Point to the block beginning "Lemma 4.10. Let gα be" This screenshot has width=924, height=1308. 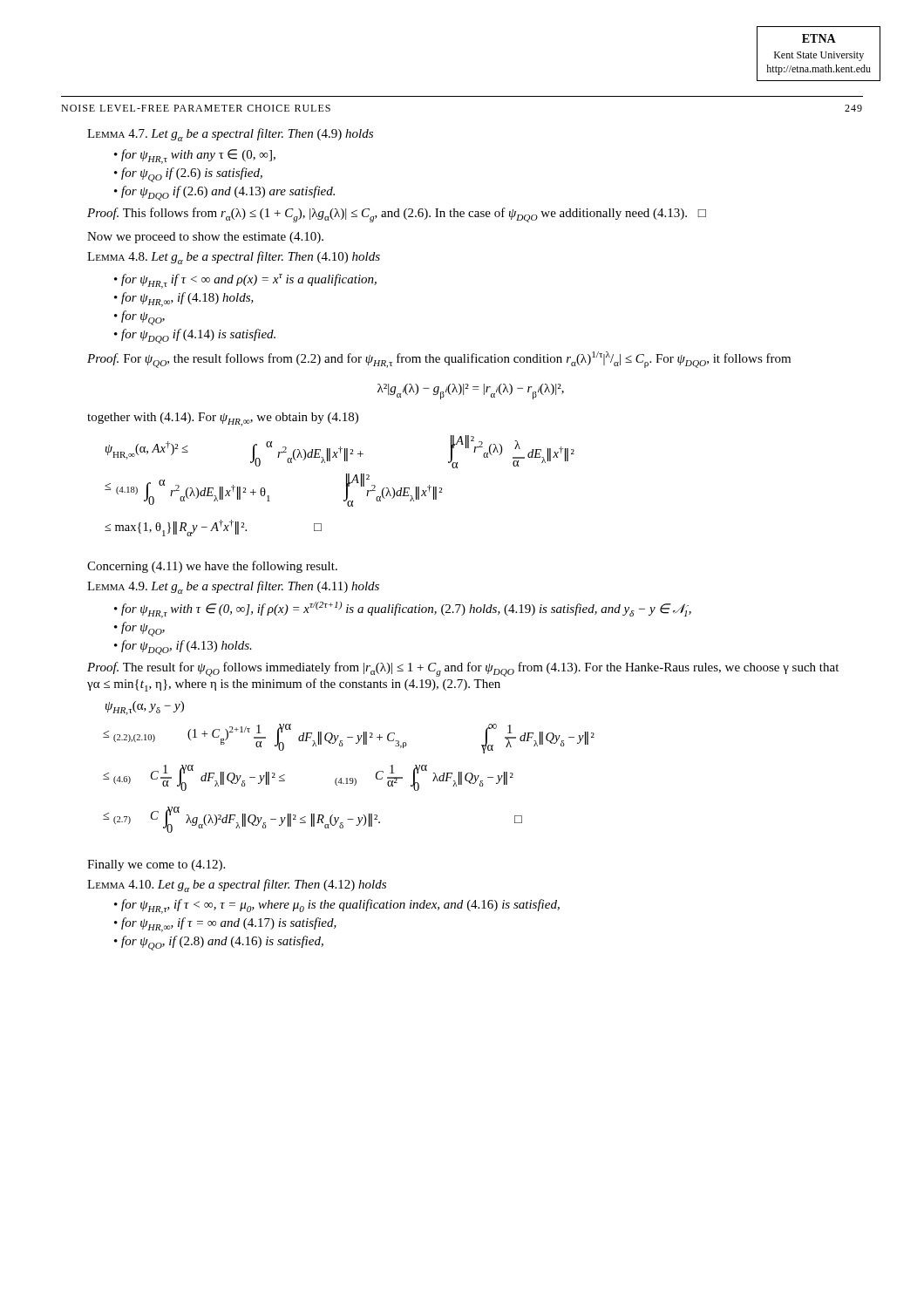471,914
